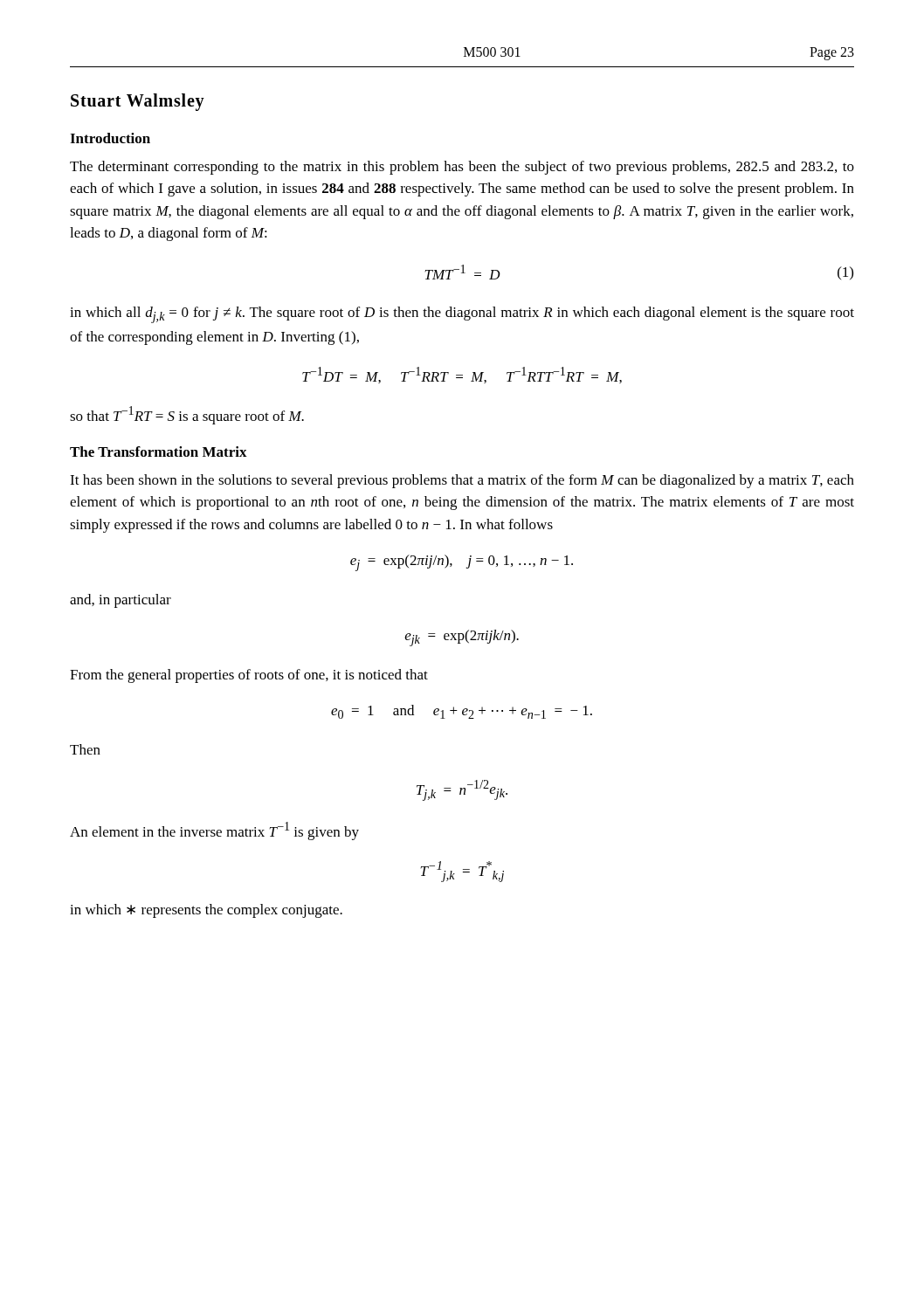Point to the element starting "T−1DT = M, T−1RRT ="

pyautogui.click(x=462, y=374)
